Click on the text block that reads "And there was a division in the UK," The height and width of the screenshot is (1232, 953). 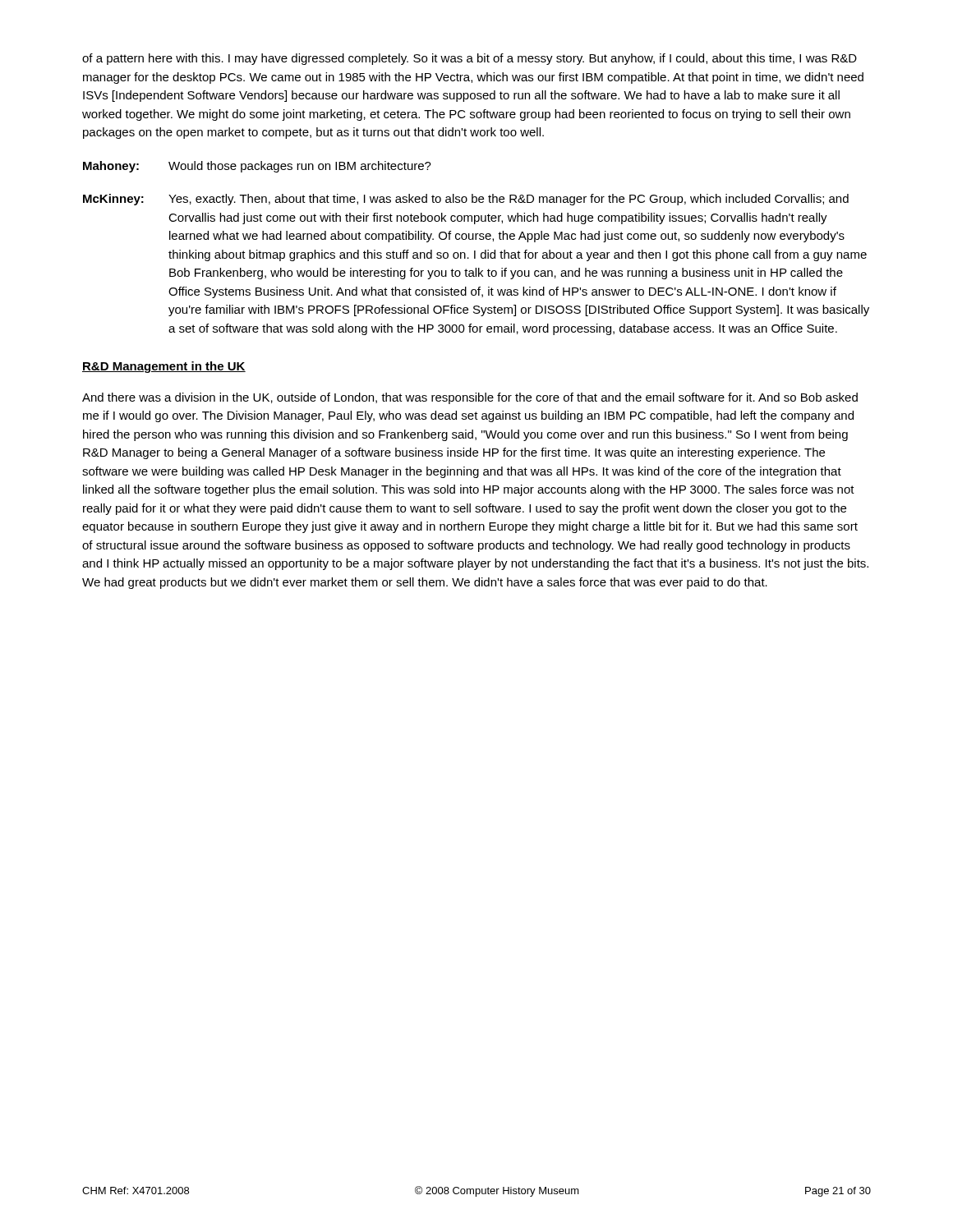[x=476, y=490]
